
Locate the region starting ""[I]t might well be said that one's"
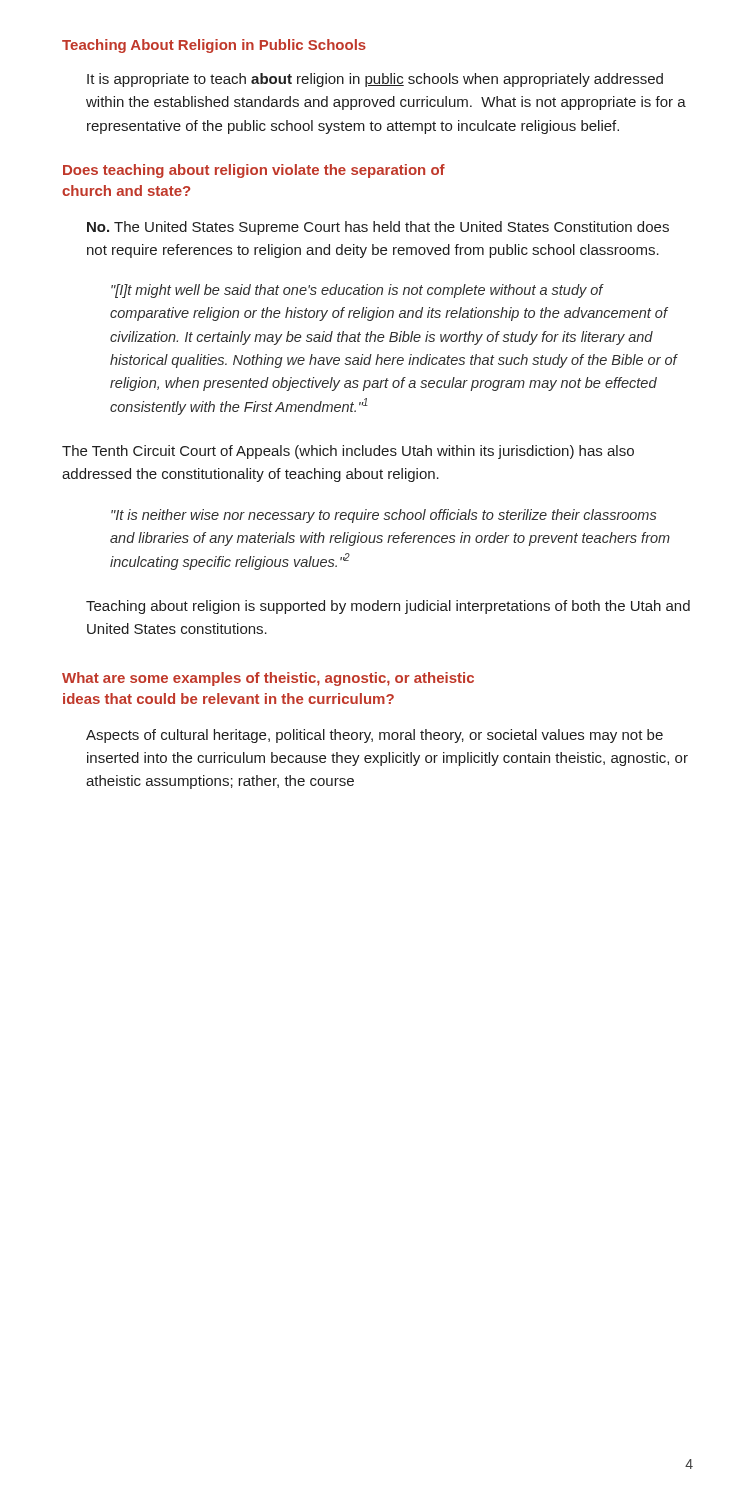click(393, 349)
